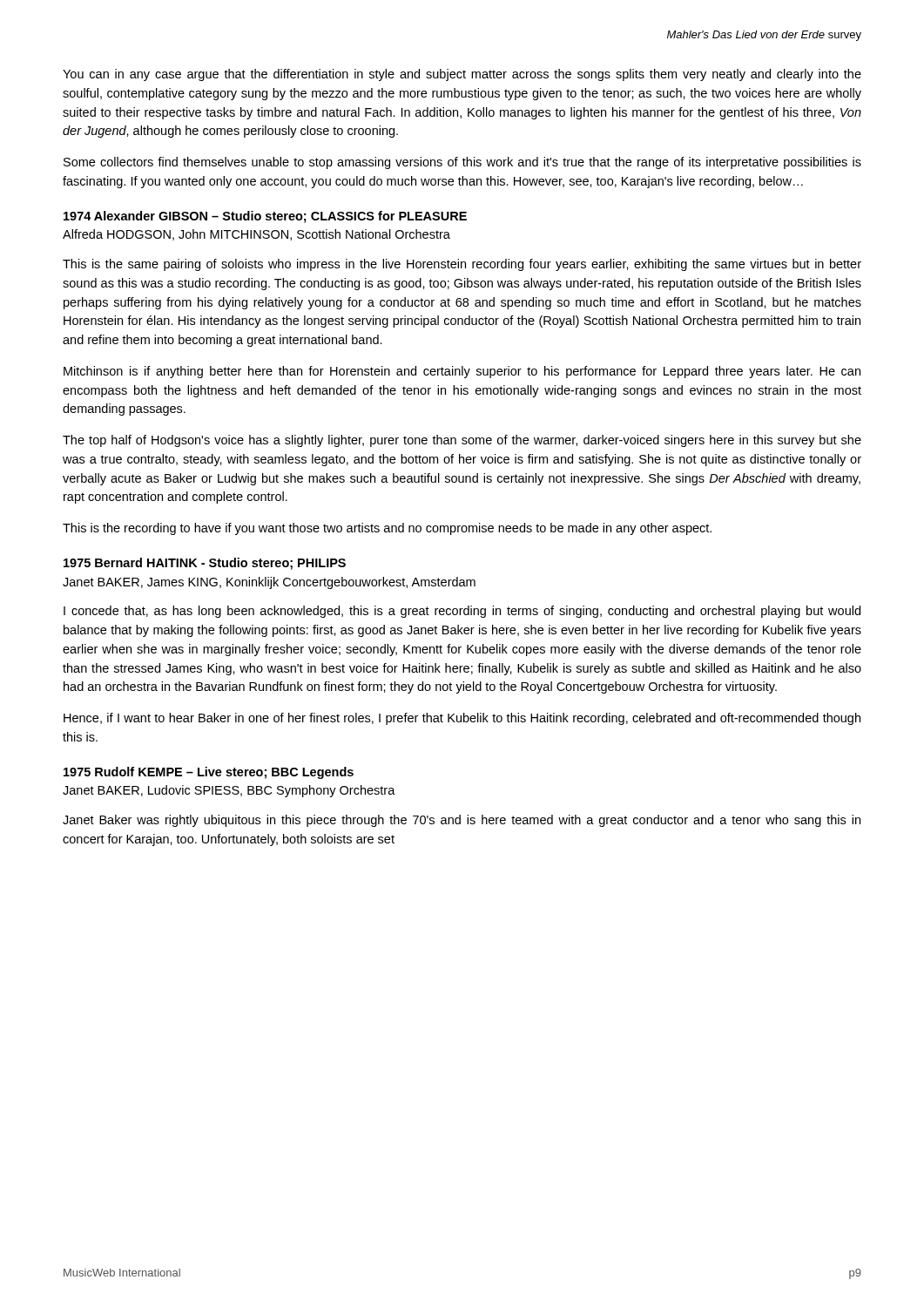This screenshot has width=924, height=1307.
Task: Select the element starting "Alfreda HODGSON, John MITCHINSON, Scottish National"
Action: 256,235
